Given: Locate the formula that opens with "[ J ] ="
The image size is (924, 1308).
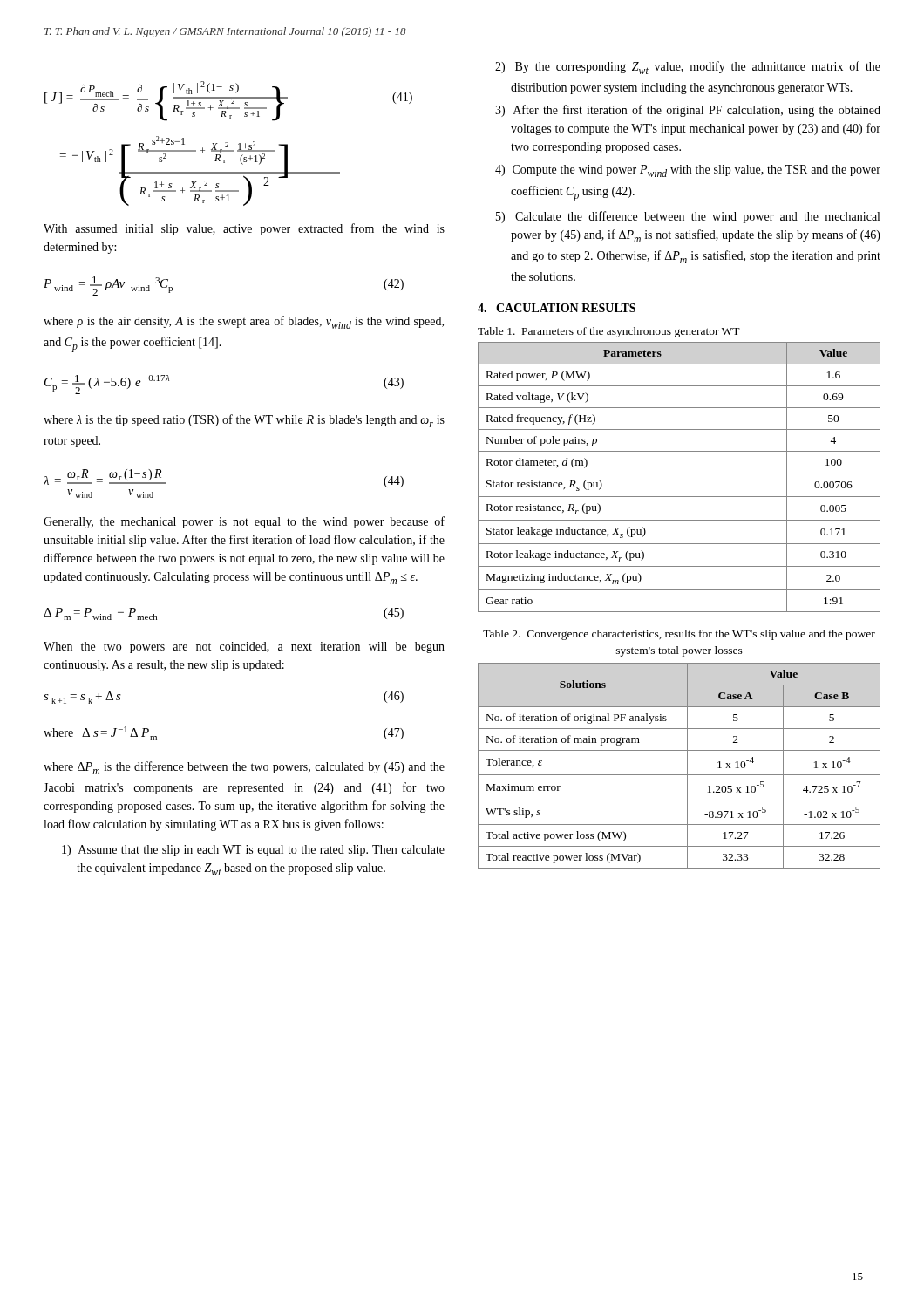Looking at the screenshot, I should (231, 138).
